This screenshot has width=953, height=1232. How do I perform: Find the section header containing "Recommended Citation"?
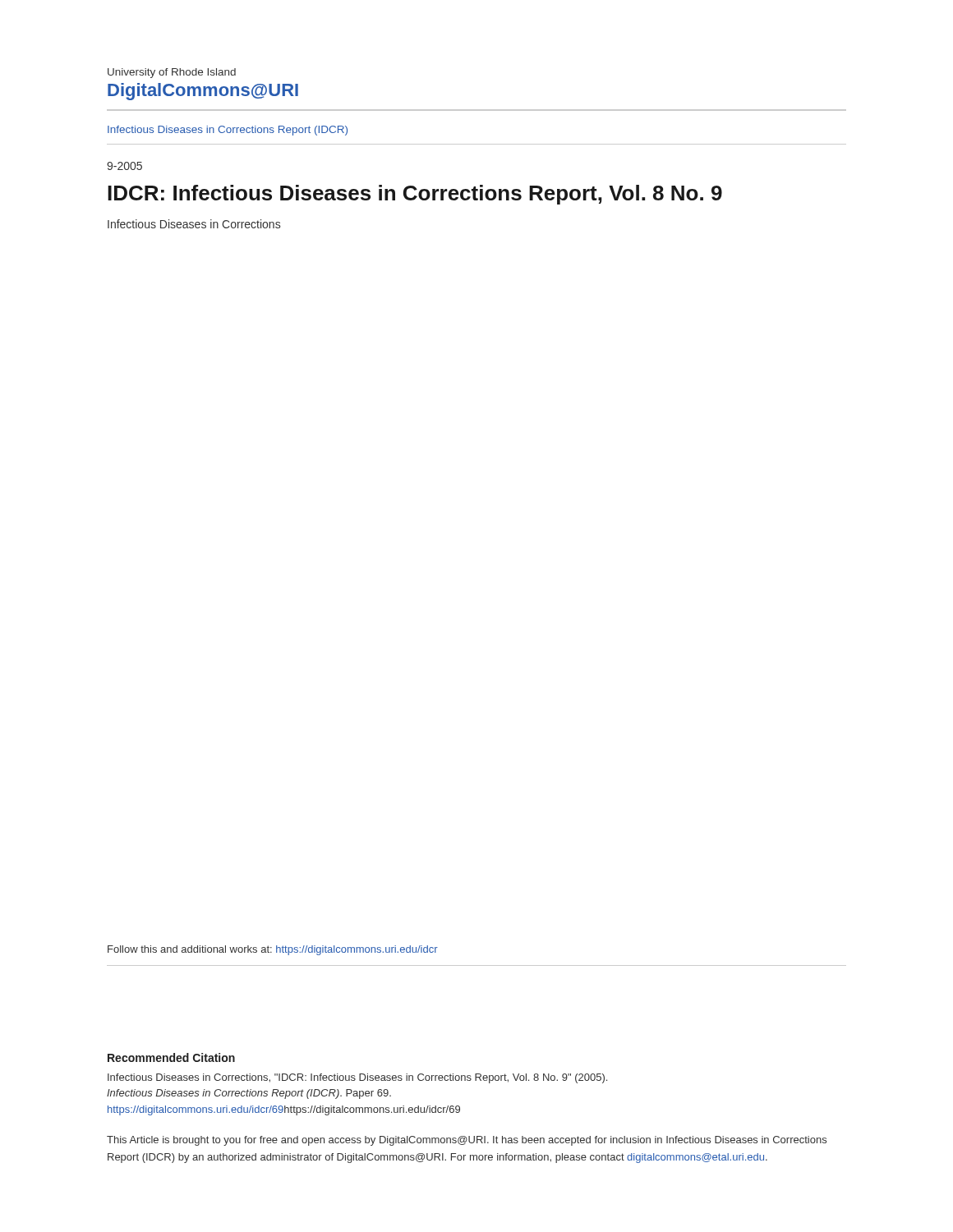pyautogui.click(x=171, y=1058)
